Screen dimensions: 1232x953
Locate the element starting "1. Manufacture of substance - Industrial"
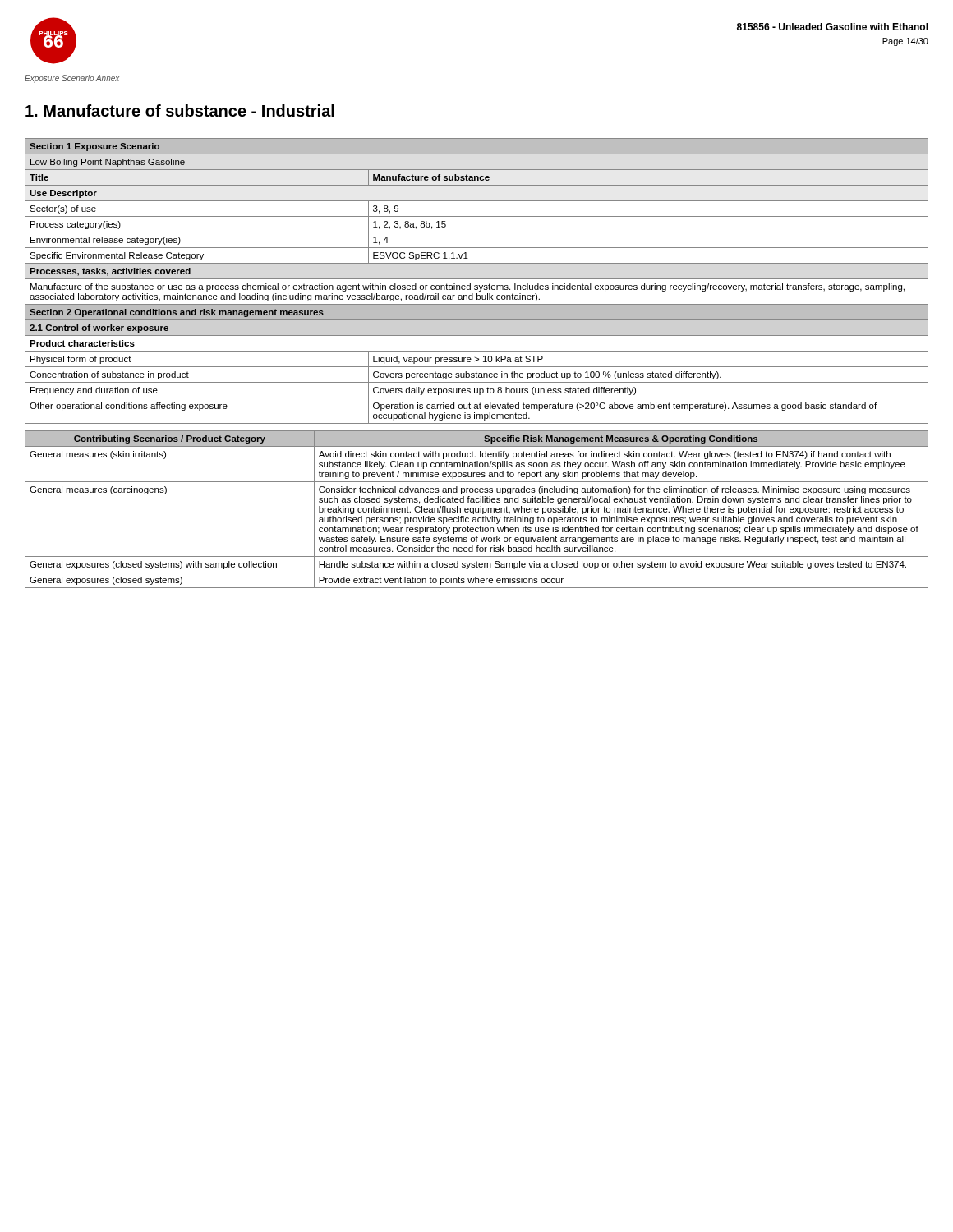[180, 111]
